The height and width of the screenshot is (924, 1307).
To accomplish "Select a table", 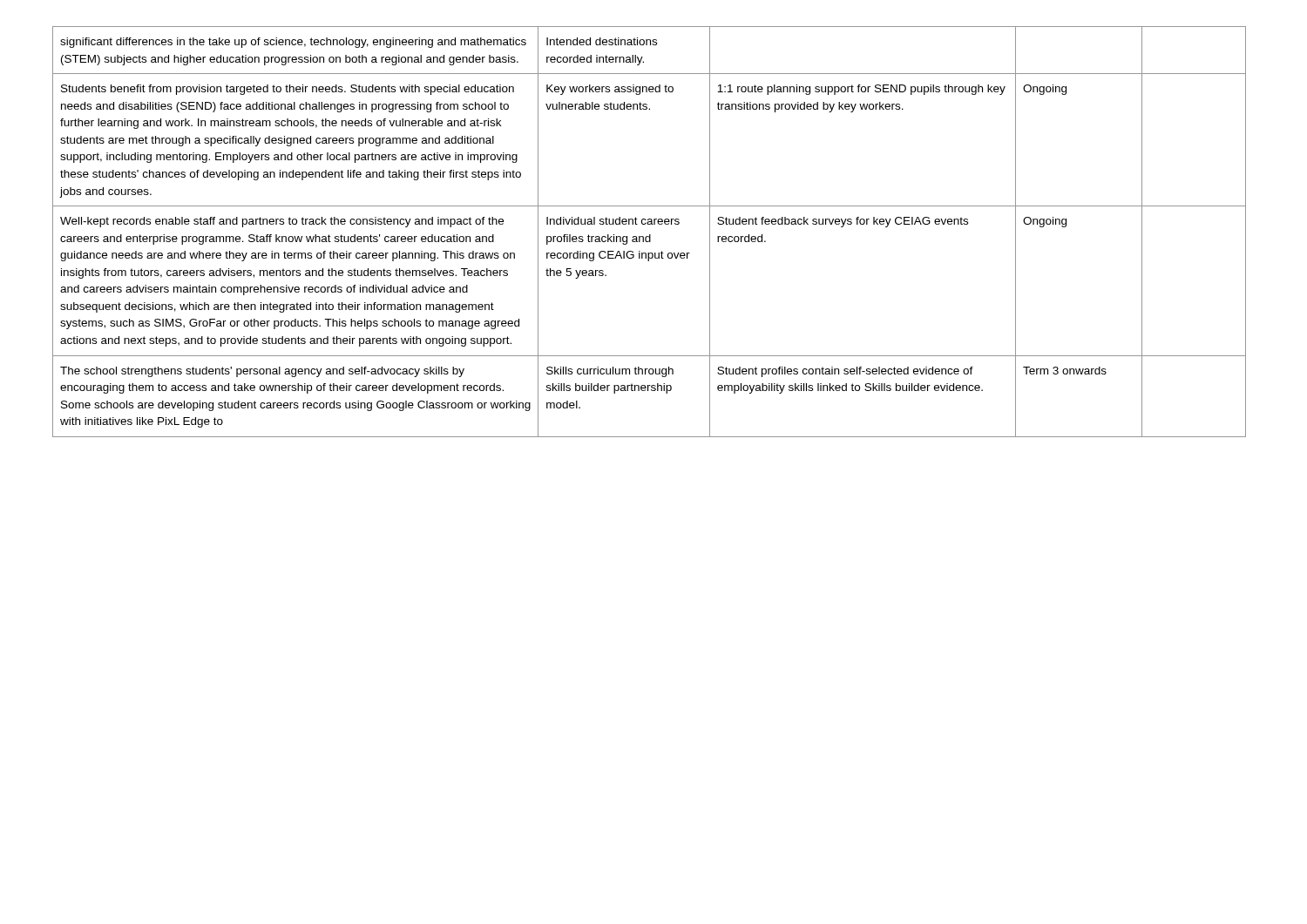I will 649,232.
